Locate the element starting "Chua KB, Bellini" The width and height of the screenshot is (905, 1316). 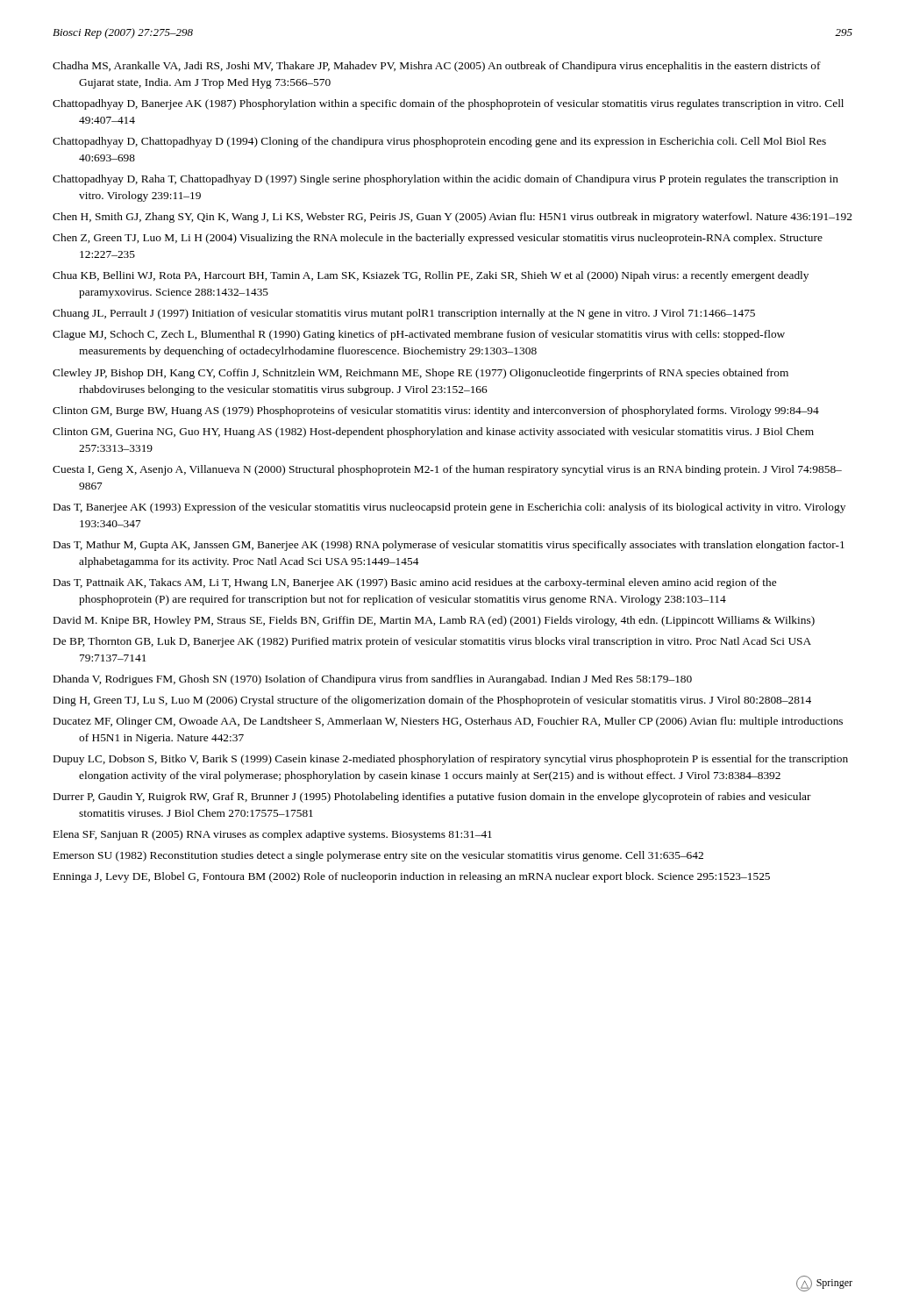click(431, 284)
